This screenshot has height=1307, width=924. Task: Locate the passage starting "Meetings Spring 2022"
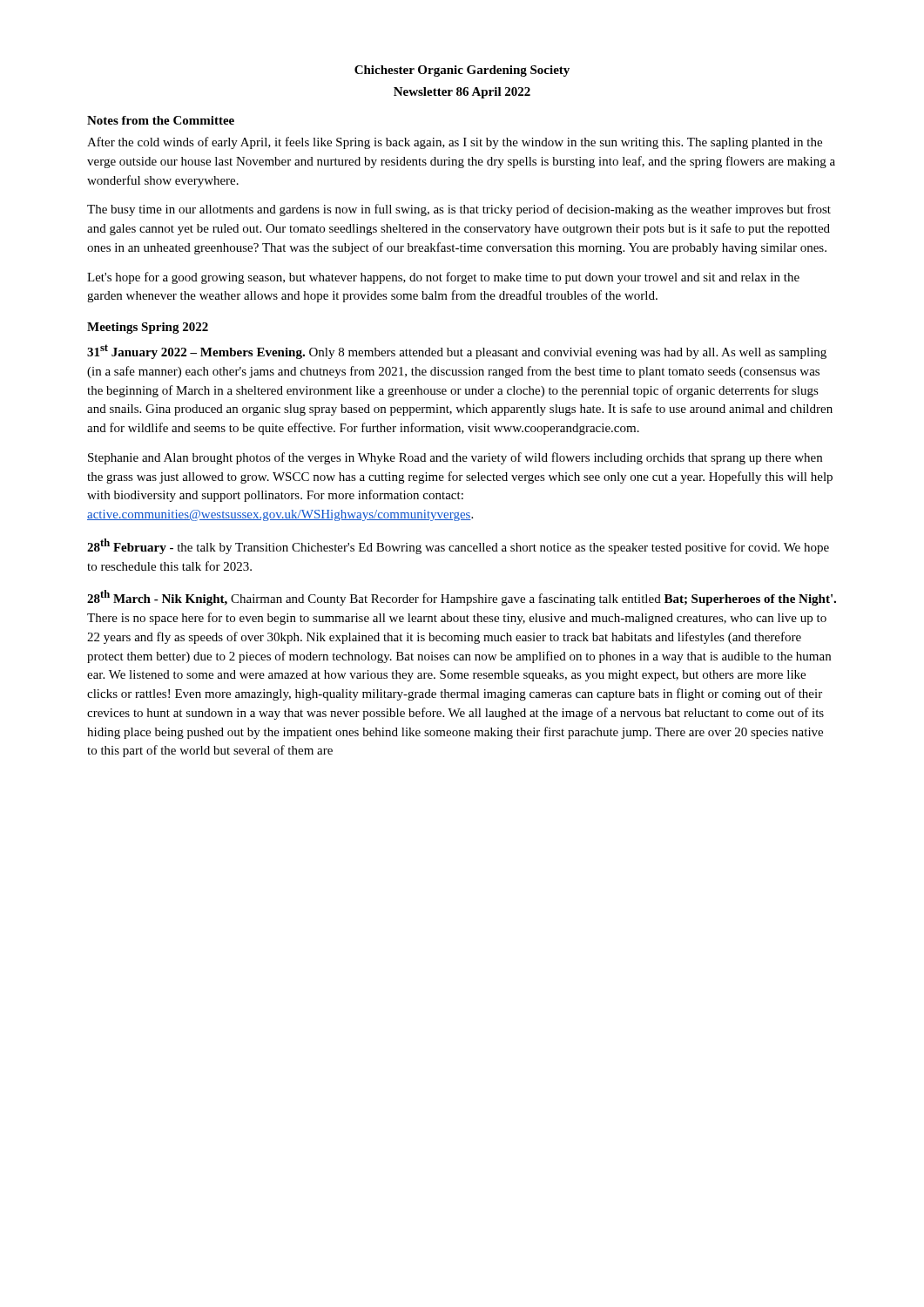click(x=148, y=327)
